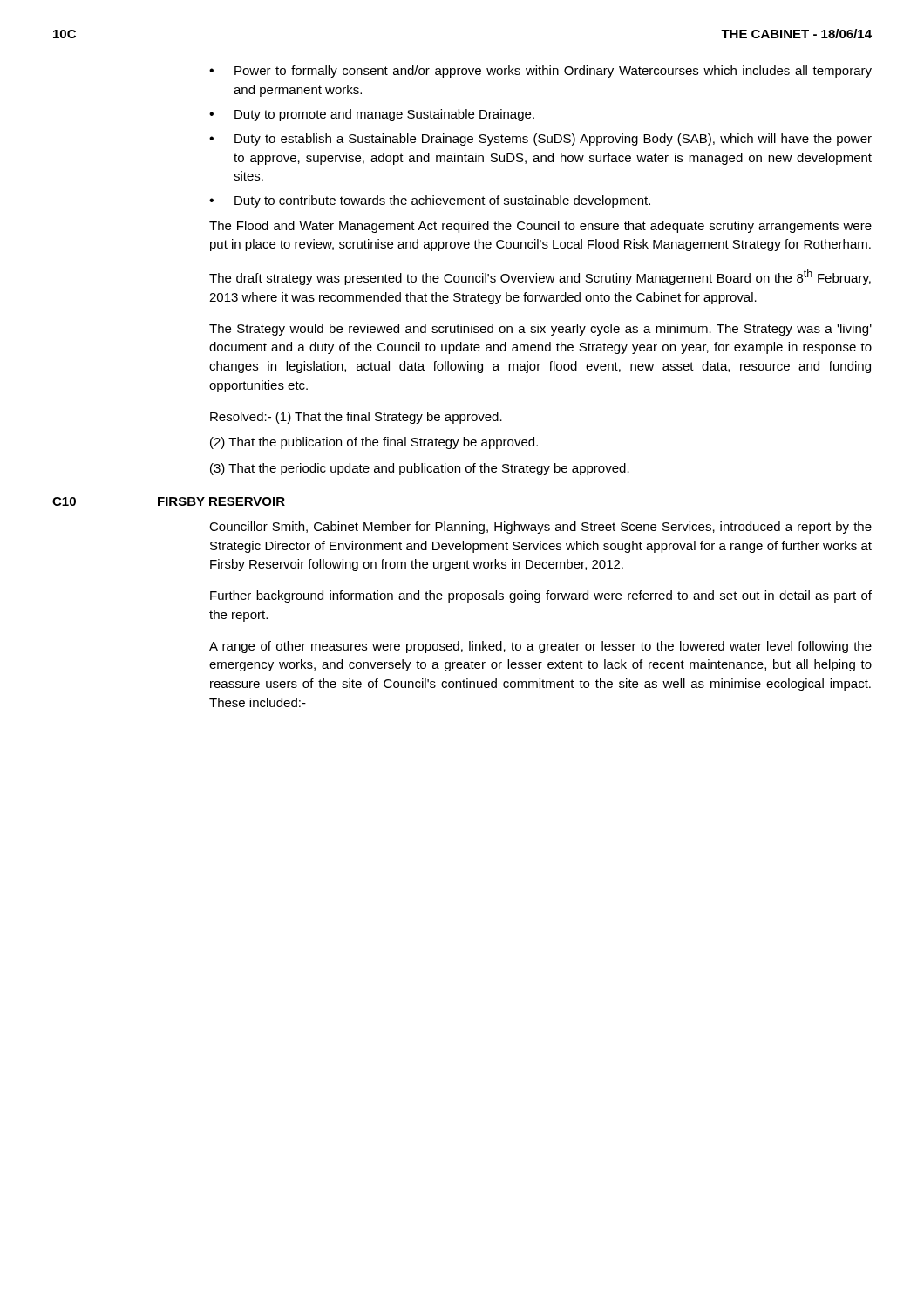Viewport: 924px width, 1308px height.
Task: Point to the text block starting "• Duty to promote and manage"
Action: (x=540, y=114)
